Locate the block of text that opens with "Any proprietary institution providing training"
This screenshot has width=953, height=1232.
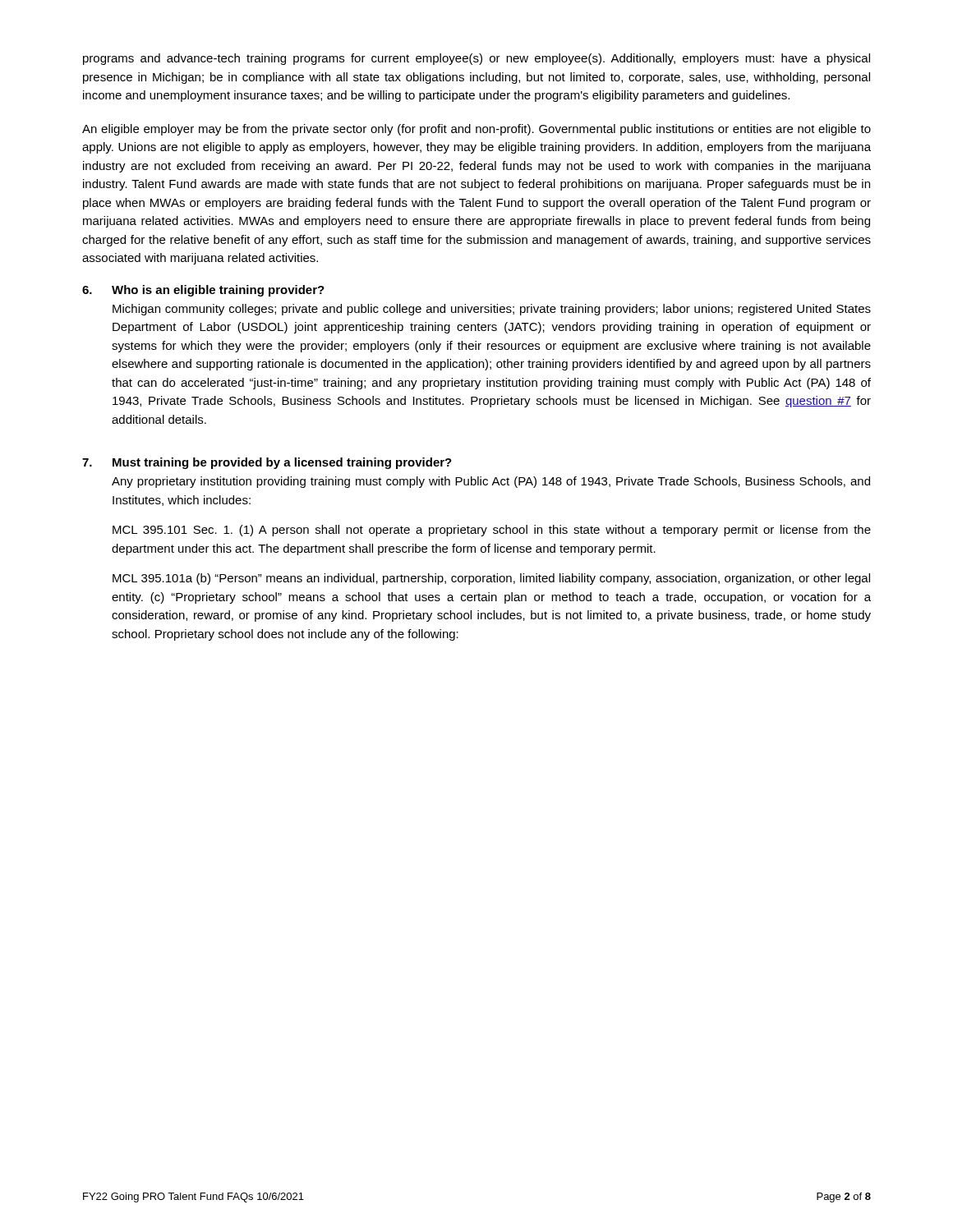pyautogui.click(x=491, y=490)
